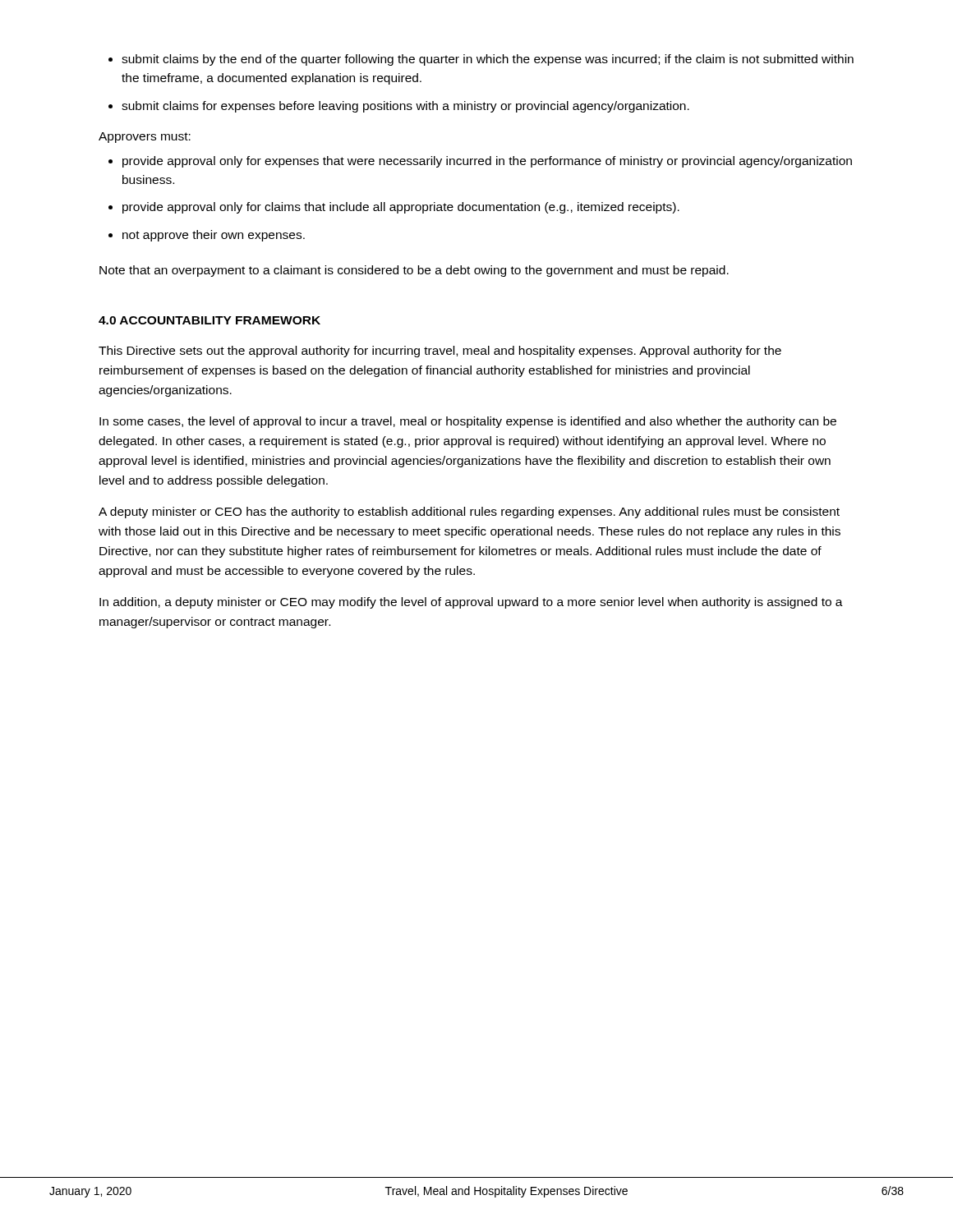Navigate to the region starting "In some cases, the level"
Screen dimensions: 1232x953
(x=476, y=451)
